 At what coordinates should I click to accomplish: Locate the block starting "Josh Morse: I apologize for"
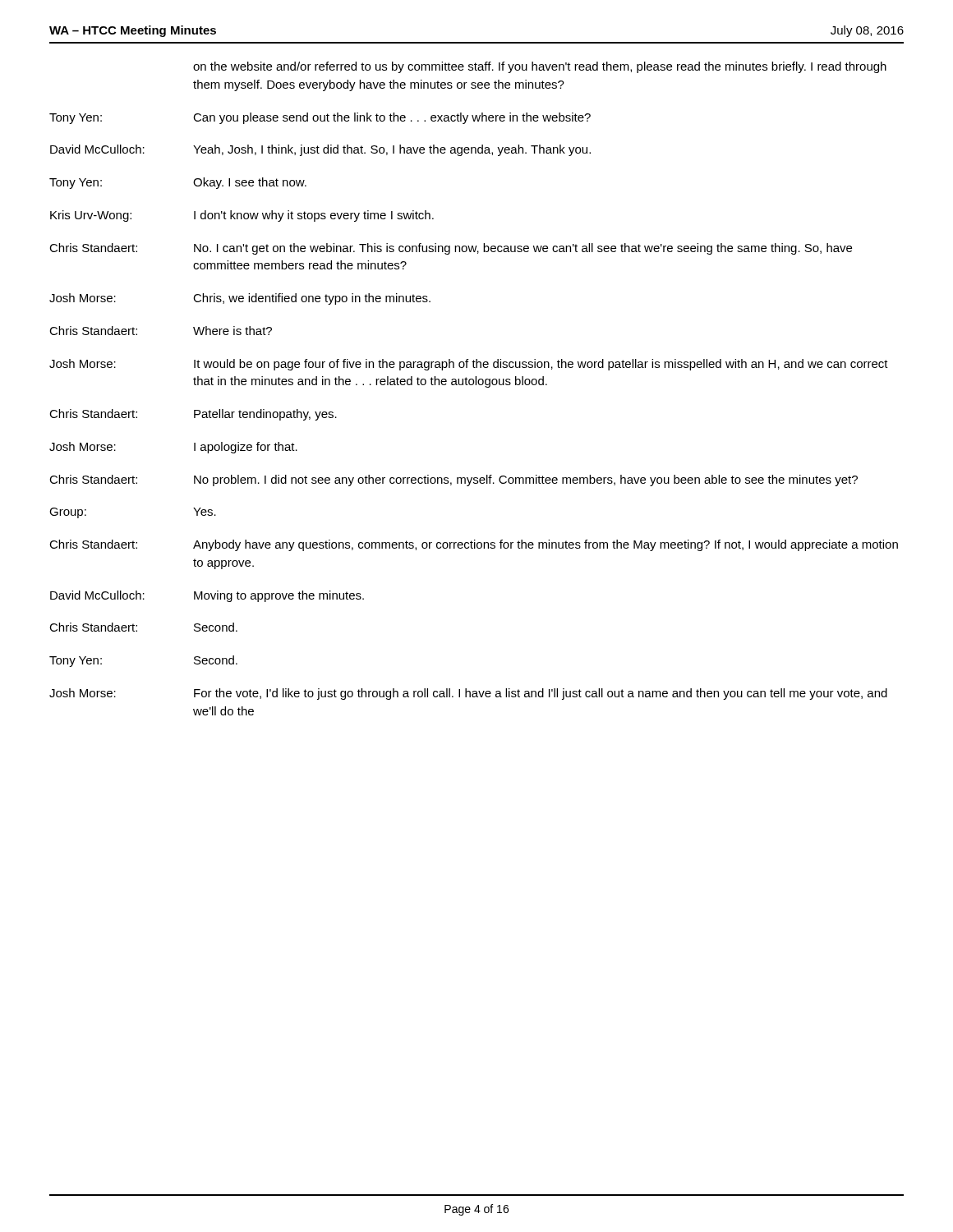click(x=83, y=448)
